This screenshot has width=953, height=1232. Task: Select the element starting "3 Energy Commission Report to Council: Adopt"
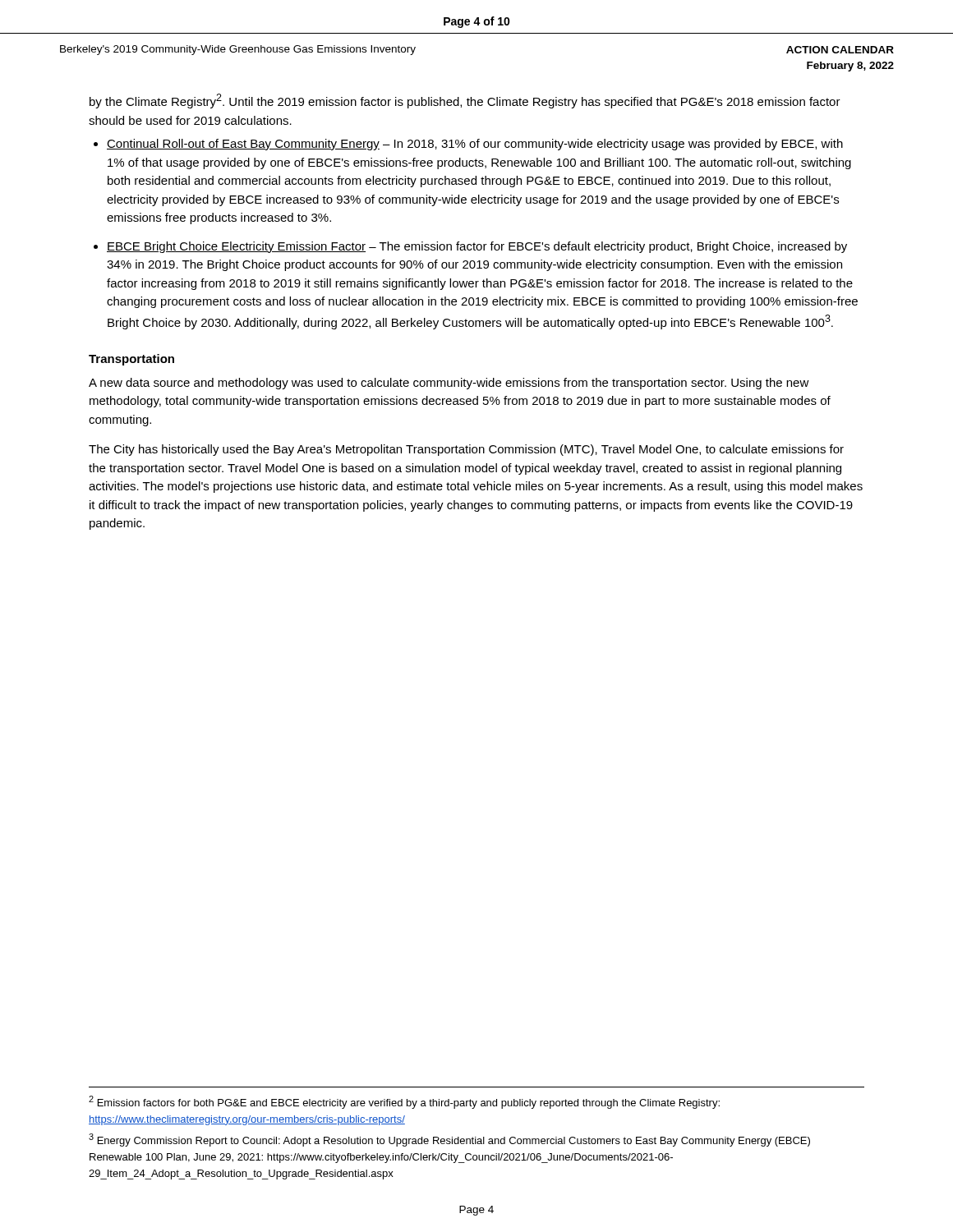(x=450, y=1155)
